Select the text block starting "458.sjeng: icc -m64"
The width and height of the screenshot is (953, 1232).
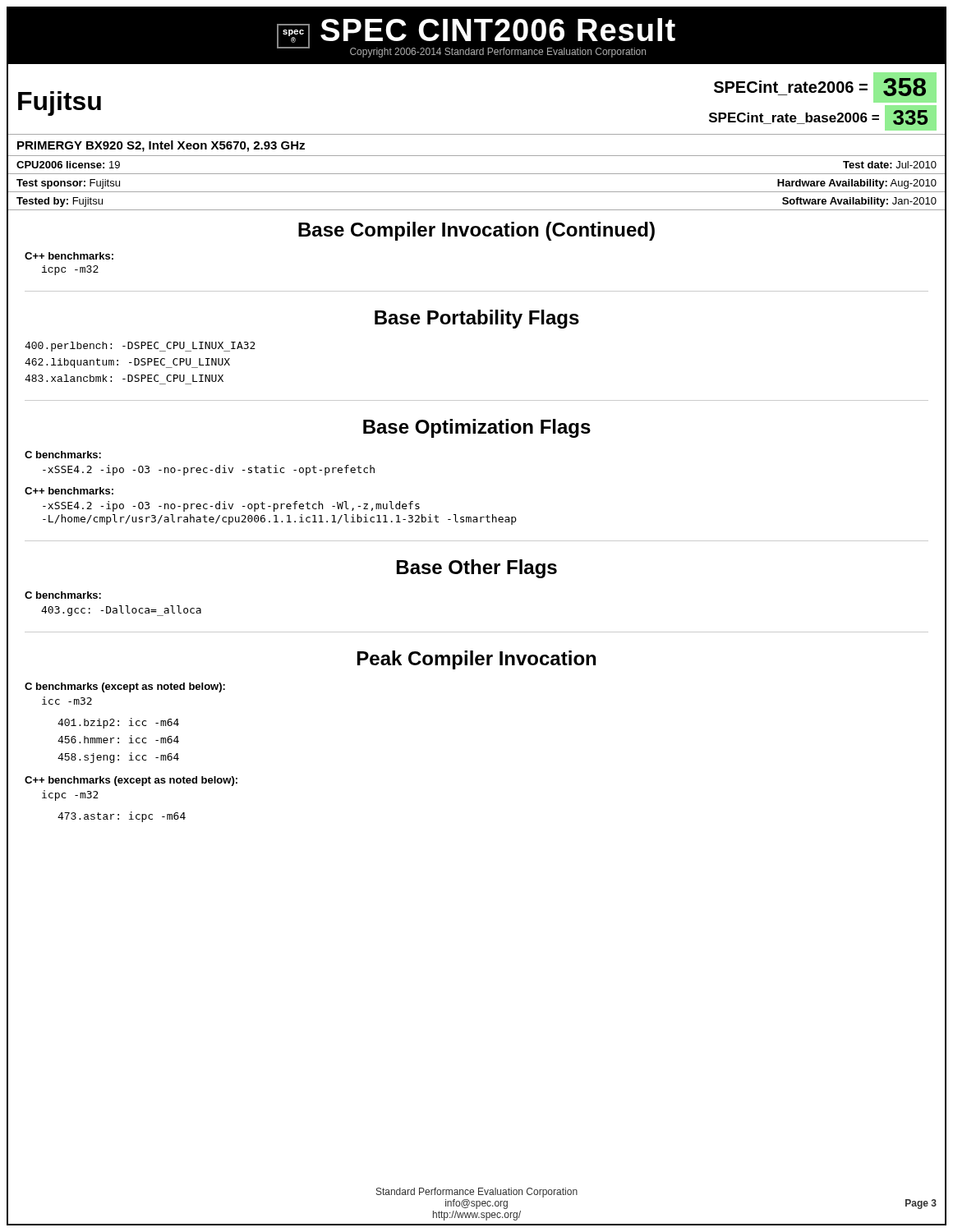coord(118,757)
